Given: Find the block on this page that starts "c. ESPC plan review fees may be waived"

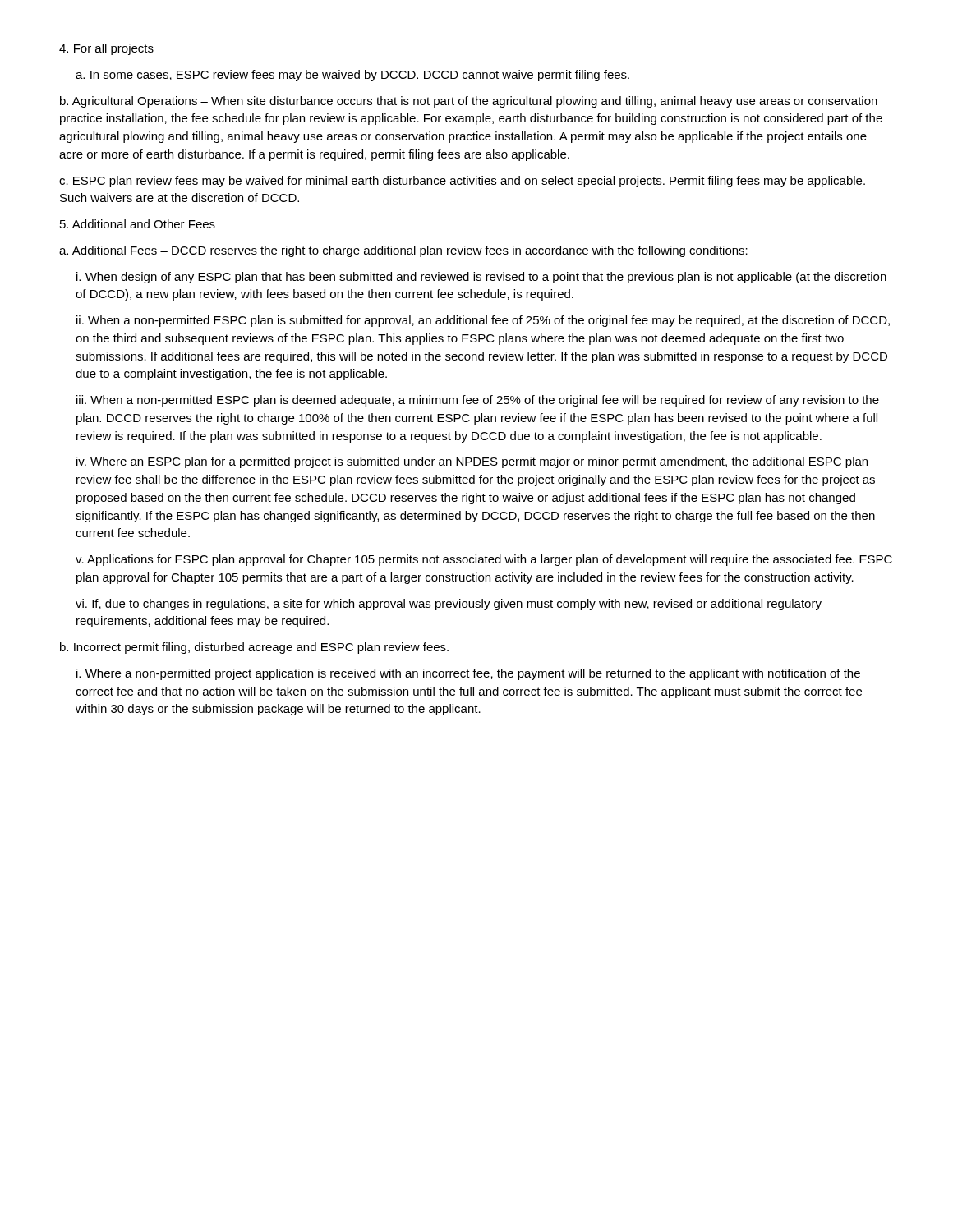Looking at the screenshot, I should point(463,189).
